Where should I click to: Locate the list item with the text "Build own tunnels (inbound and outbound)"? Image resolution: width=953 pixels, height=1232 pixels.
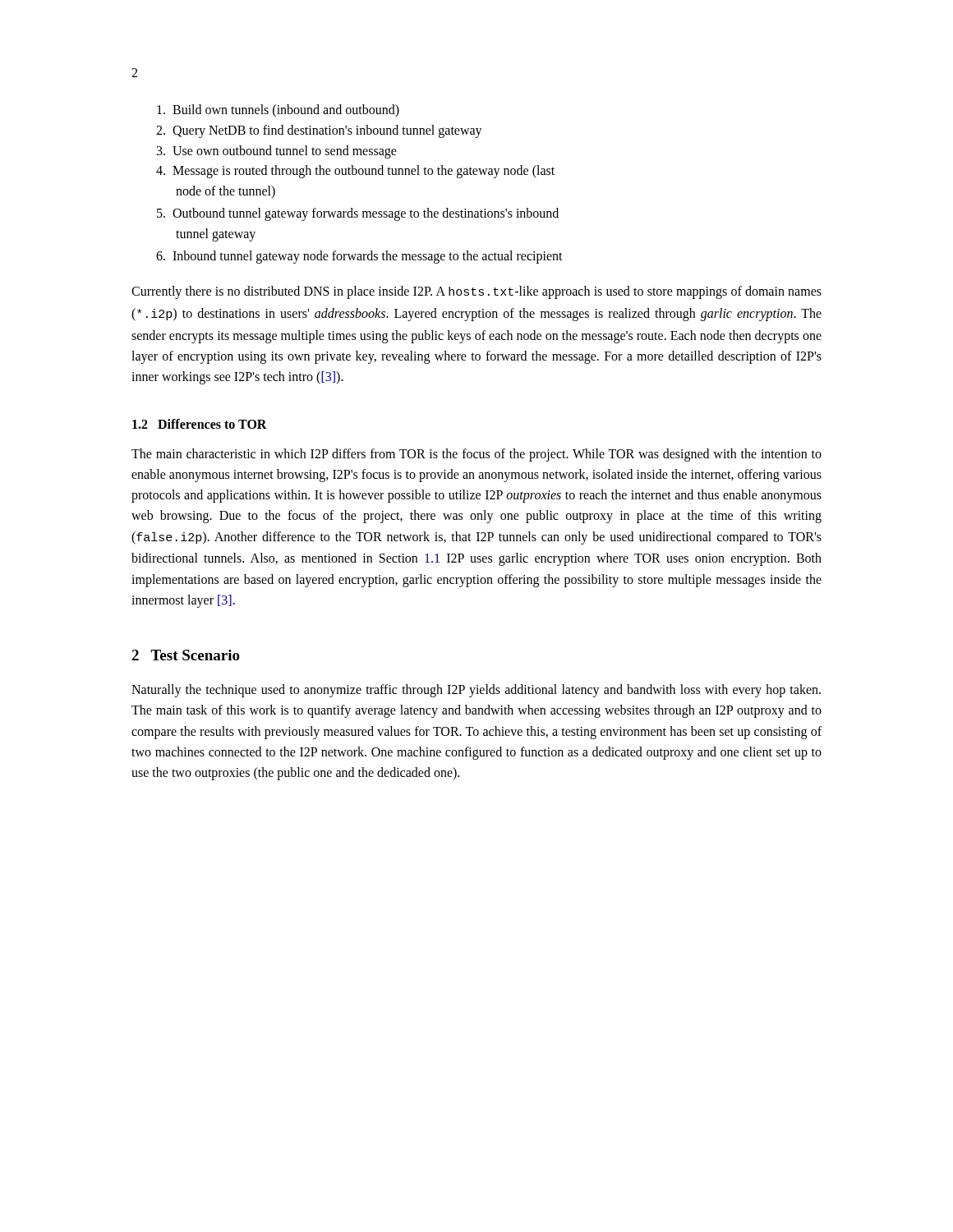click(x=278, y=110)
